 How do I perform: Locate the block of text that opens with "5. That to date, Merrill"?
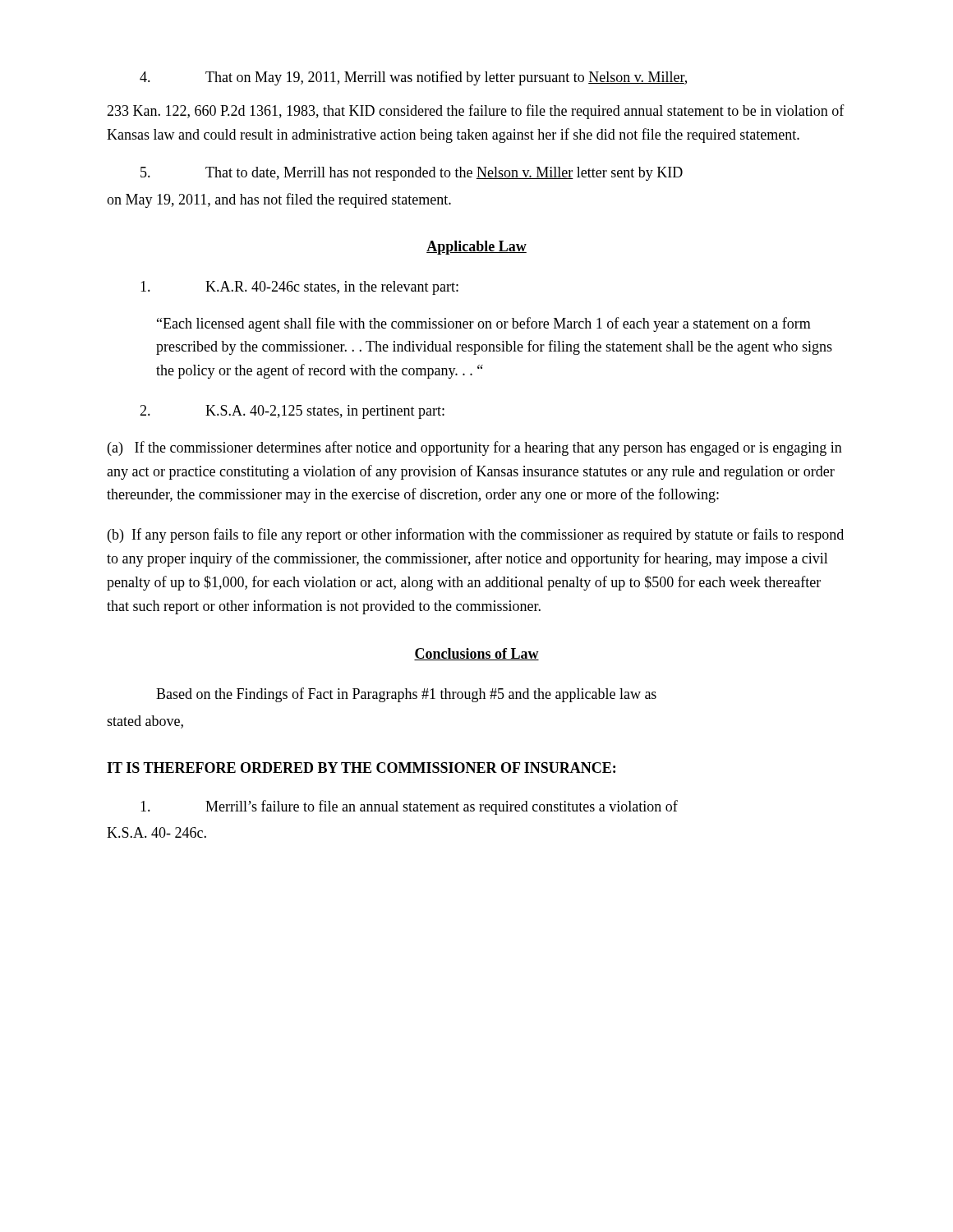coord(476,173)
